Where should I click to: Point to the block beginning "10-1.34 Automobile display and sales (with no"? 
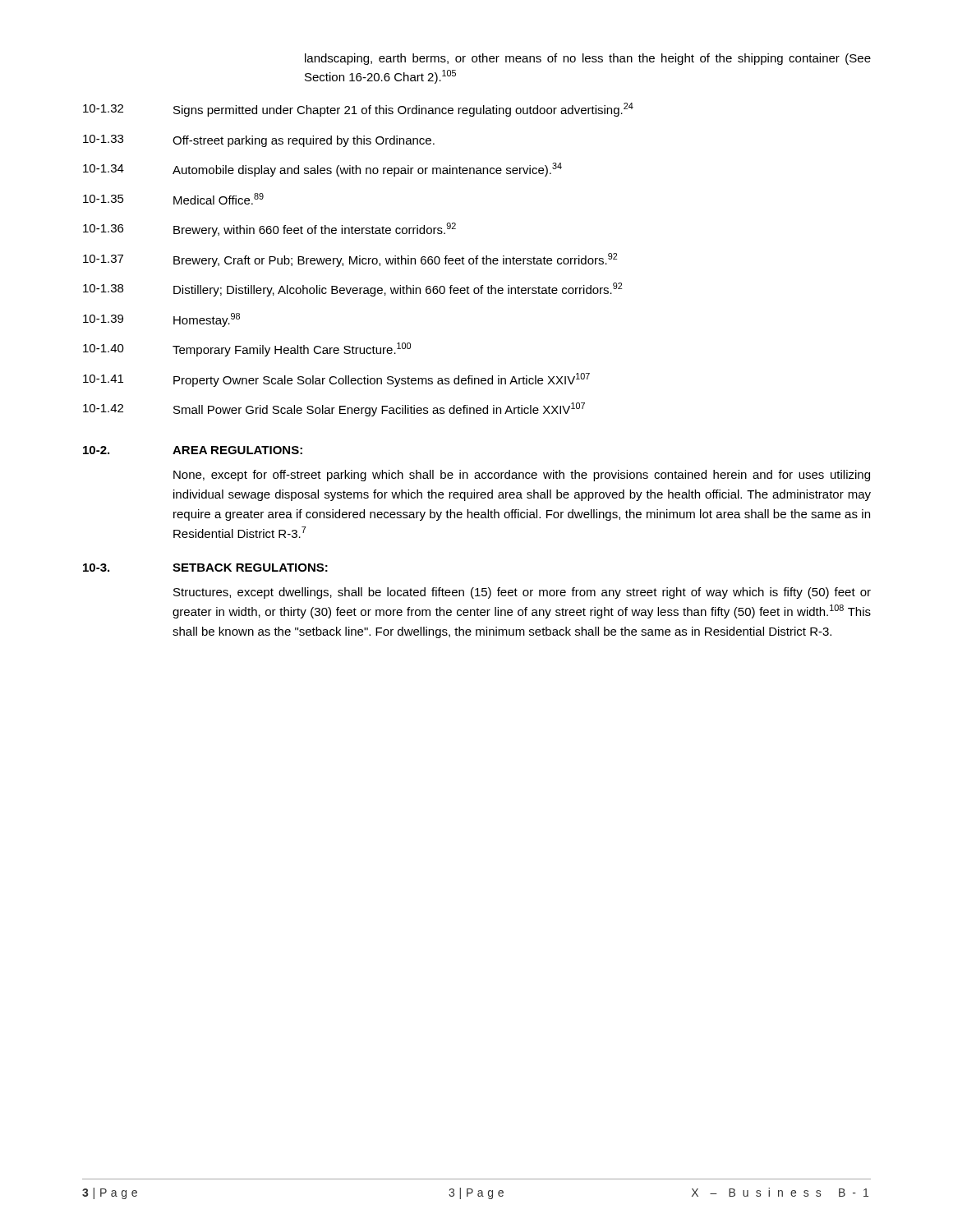[x=476, y=170]
